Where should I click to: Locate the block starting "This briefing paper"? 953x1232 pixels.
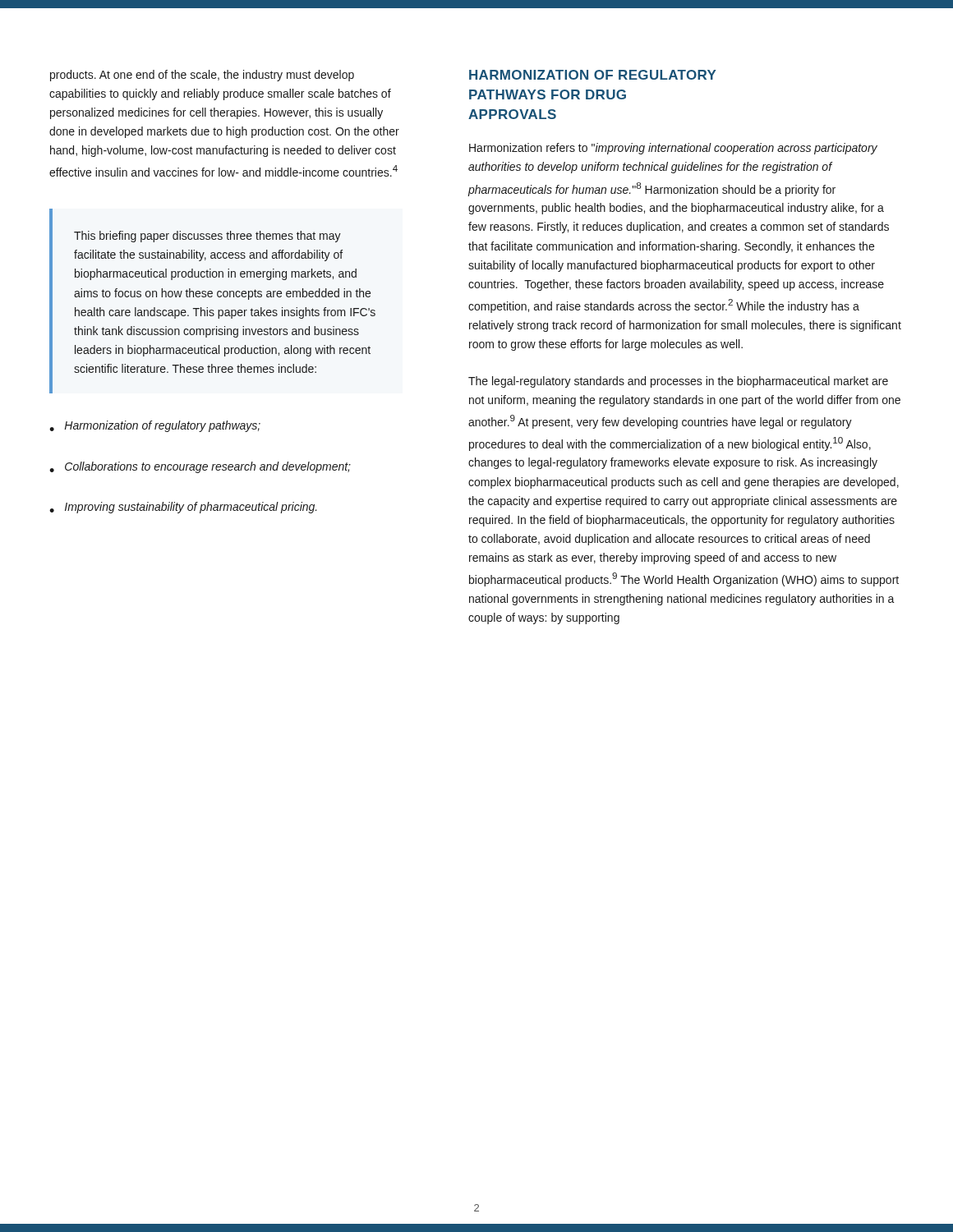[225, 302]
